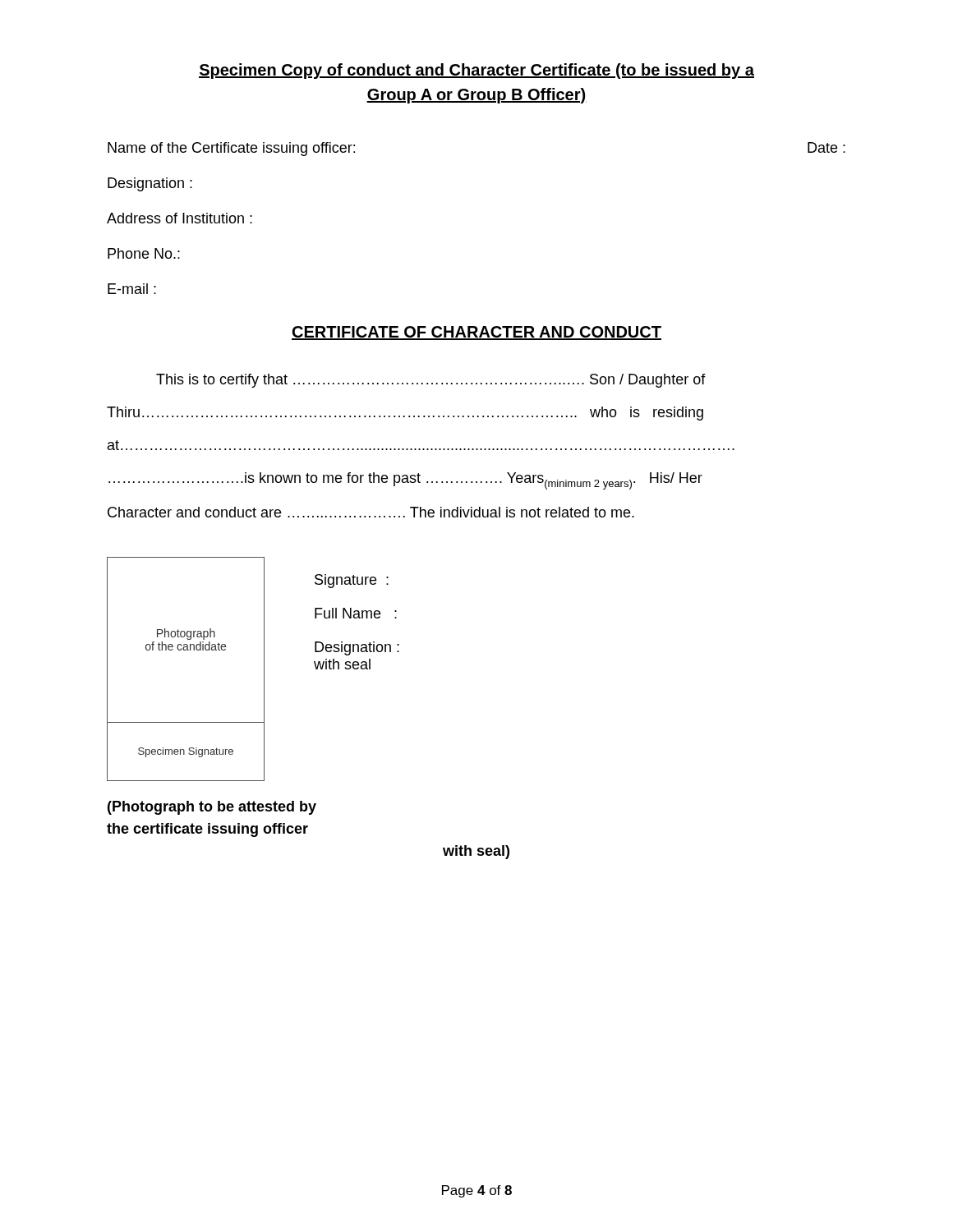Click on the text starting "Signature :"
The image size is (953, 1232).
(352, 580)
